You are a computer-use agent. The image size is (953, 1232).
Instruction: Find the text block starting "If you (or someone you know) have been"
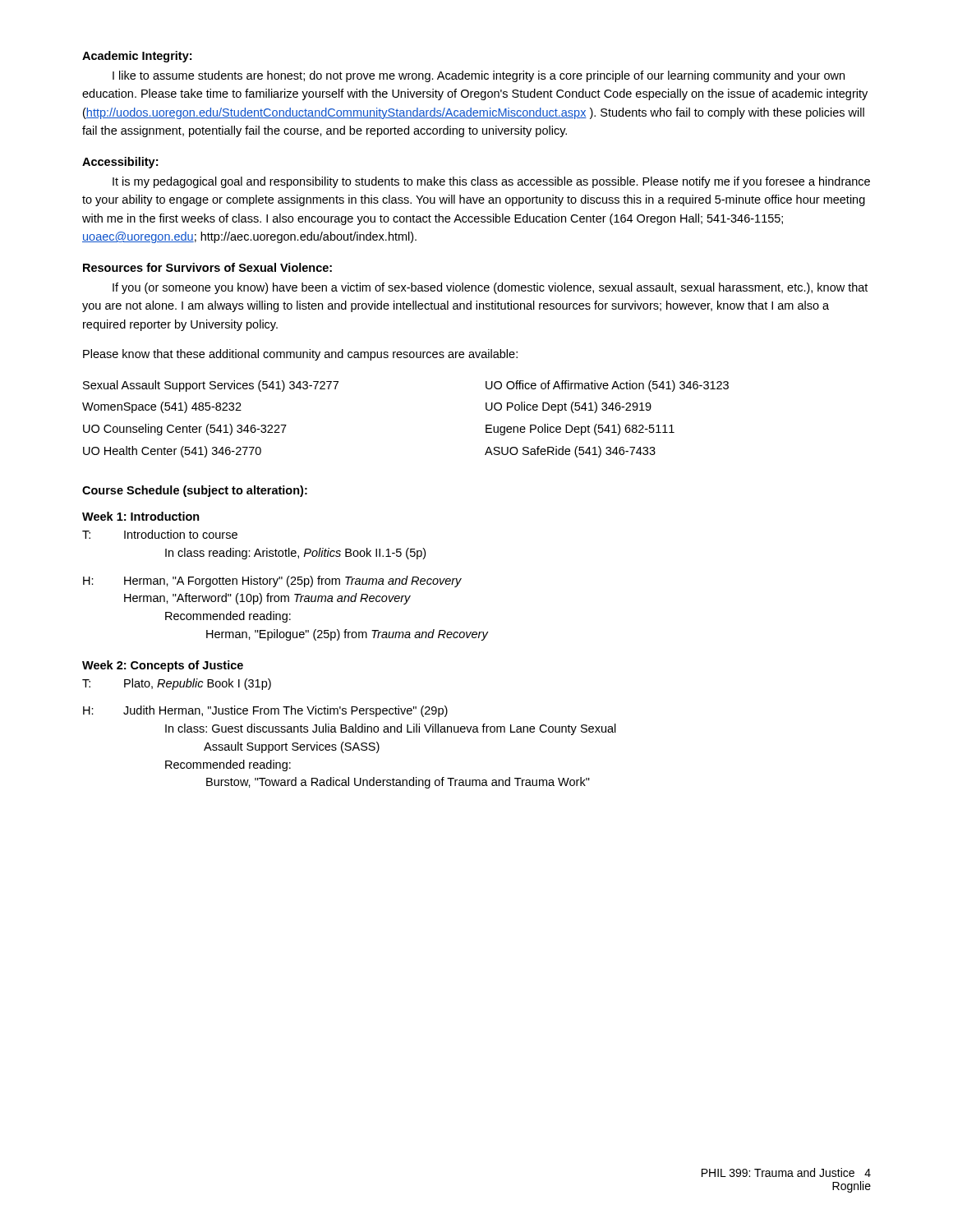(x=476, y=306)
